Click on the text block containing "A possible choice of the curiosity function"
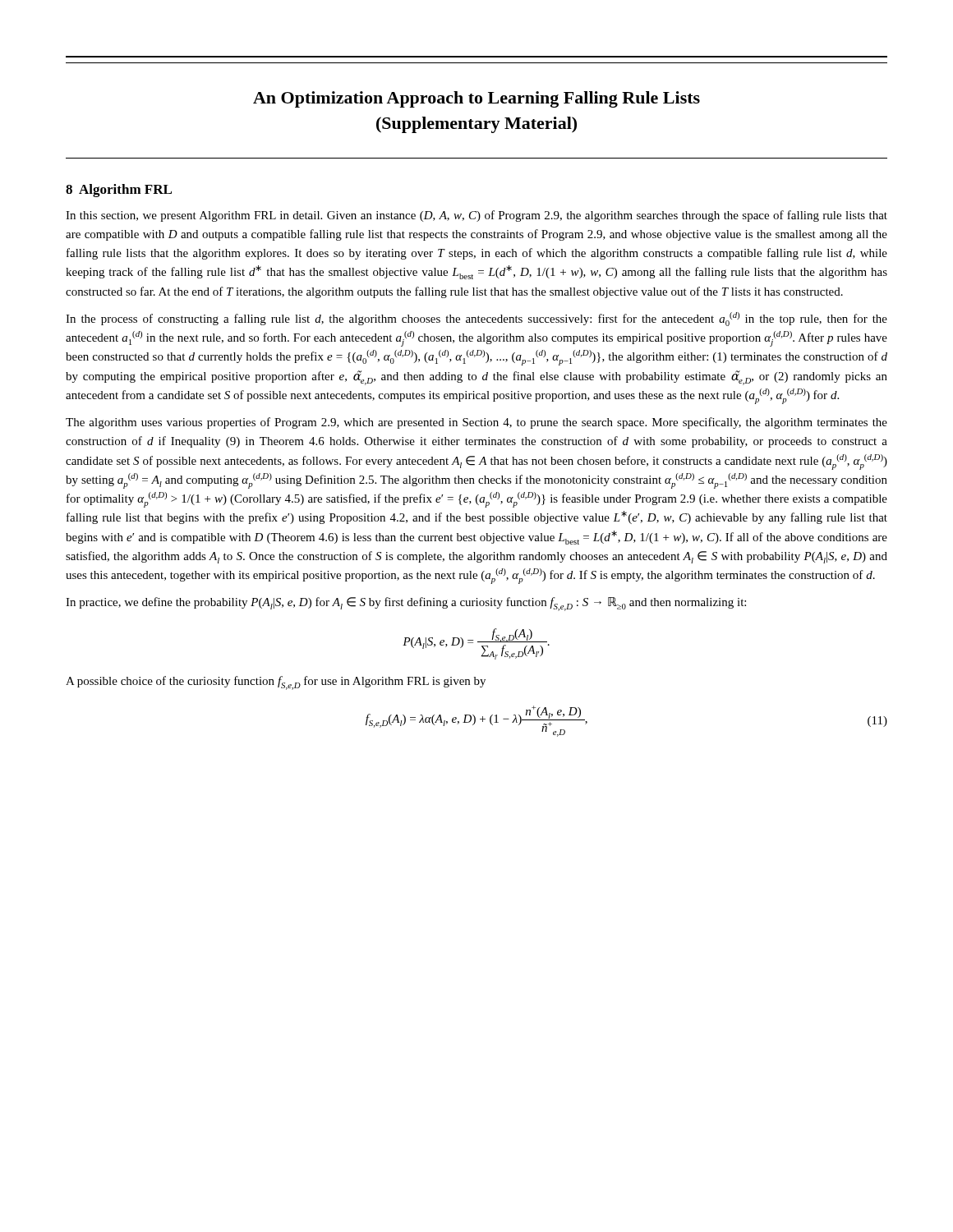 (x=476, y=681)
